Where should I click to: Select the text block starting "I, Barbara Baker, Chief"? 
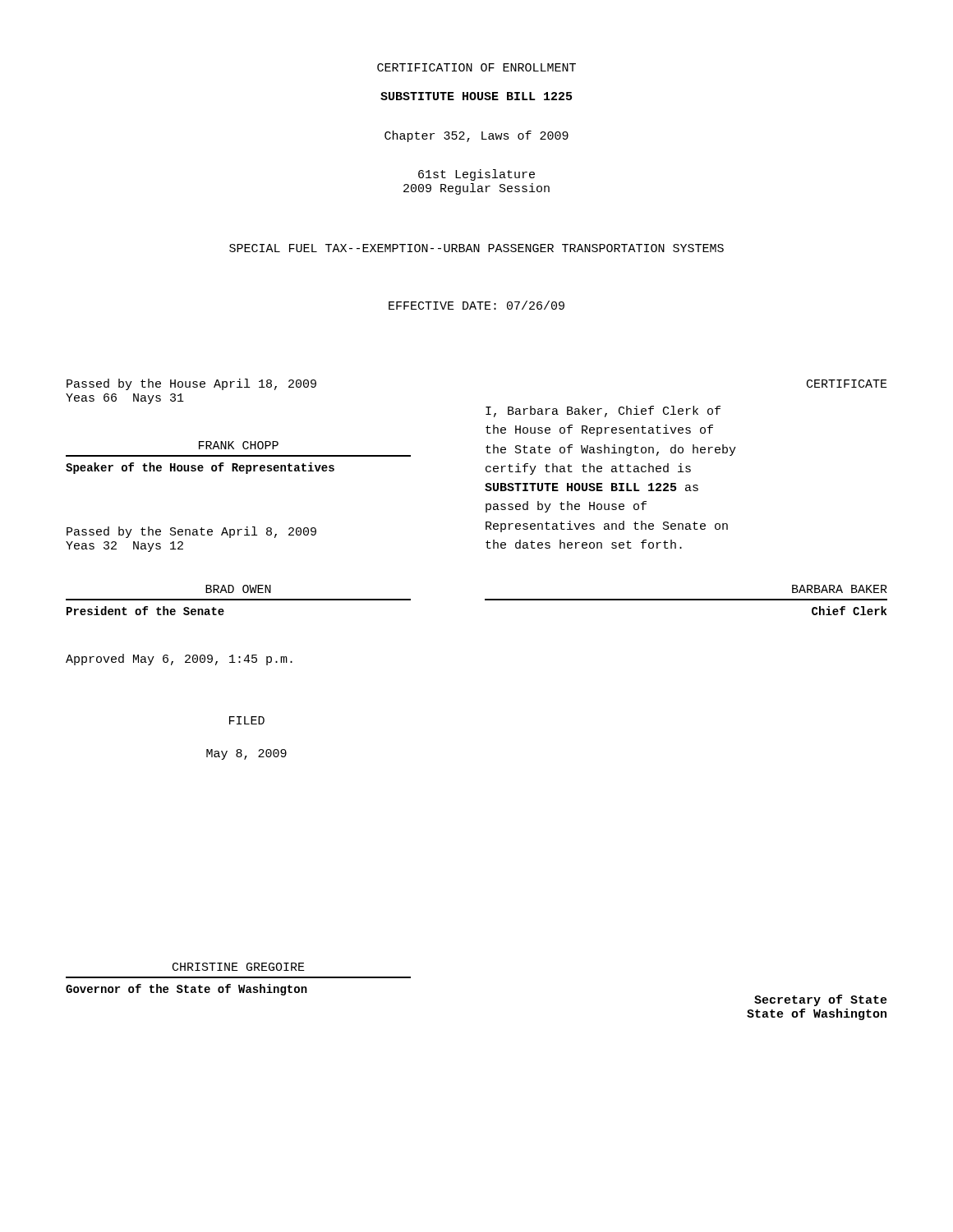pos(610,479)
